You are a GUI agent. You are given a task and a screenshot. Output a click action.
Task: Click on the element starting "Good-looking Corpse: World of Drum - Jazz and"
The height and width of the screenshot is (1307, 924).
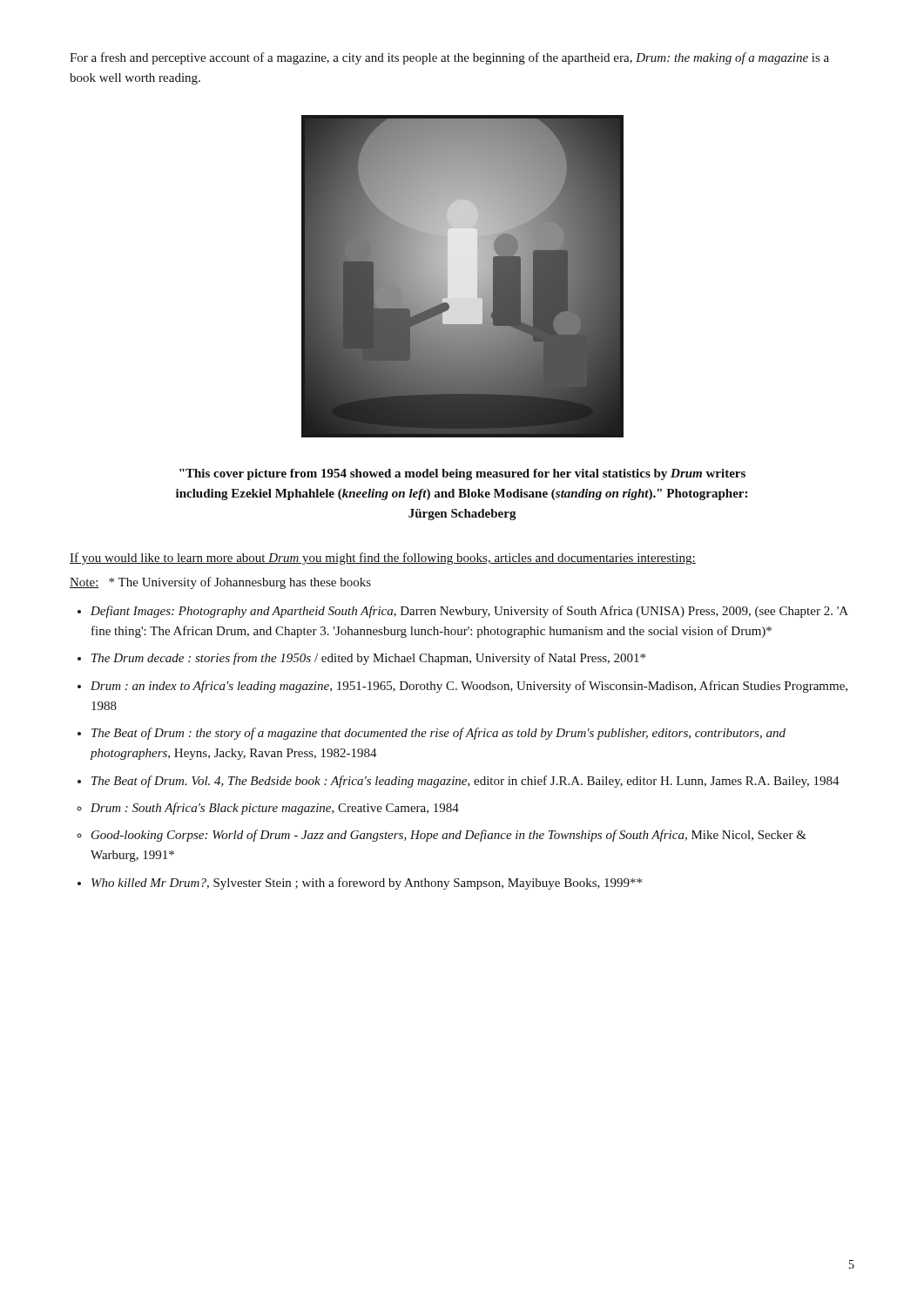(x=448, y=845)
